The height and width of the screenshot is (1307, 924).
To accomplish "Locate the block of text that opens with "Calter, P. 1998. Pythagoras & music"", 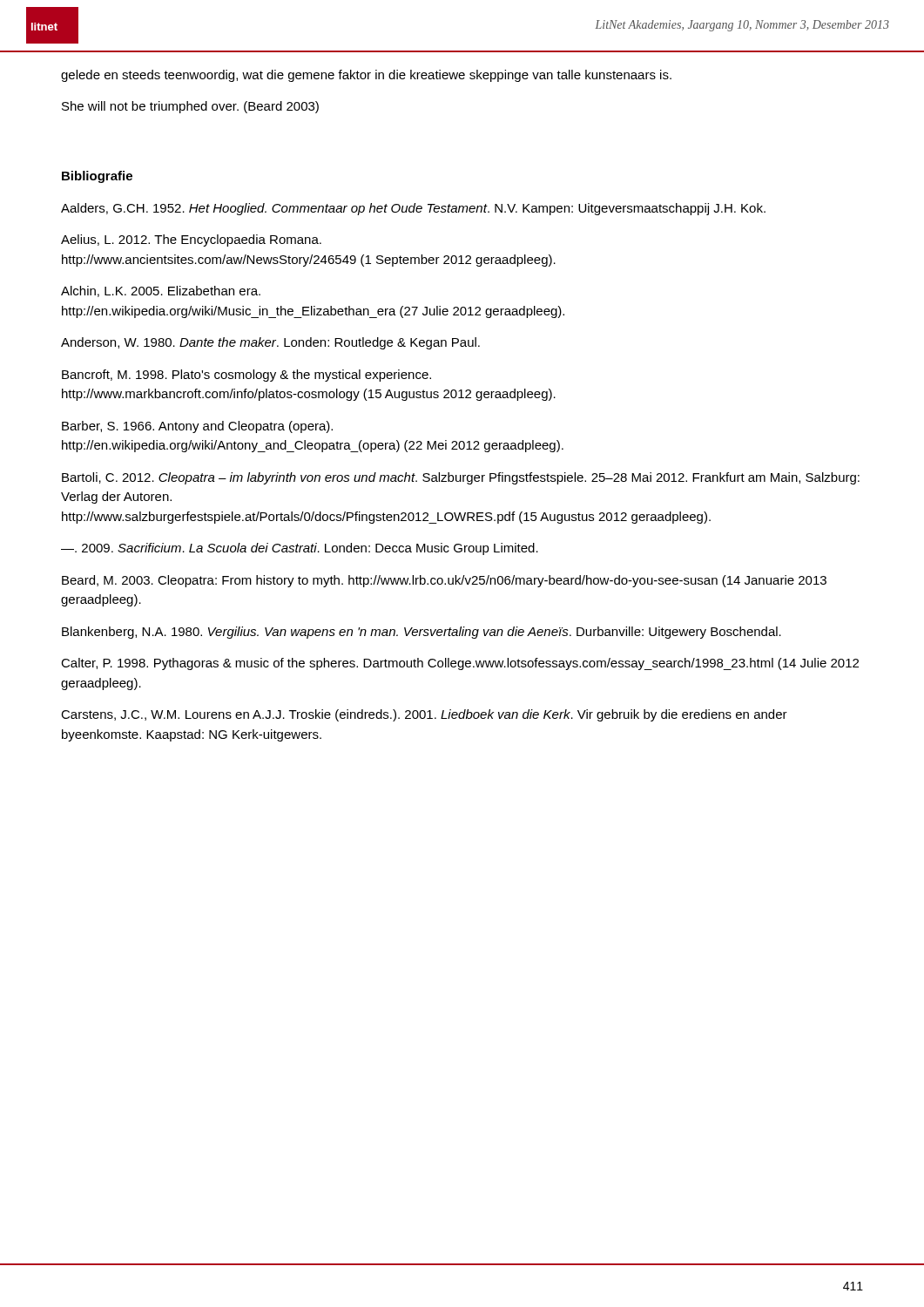I will [460, 672].
